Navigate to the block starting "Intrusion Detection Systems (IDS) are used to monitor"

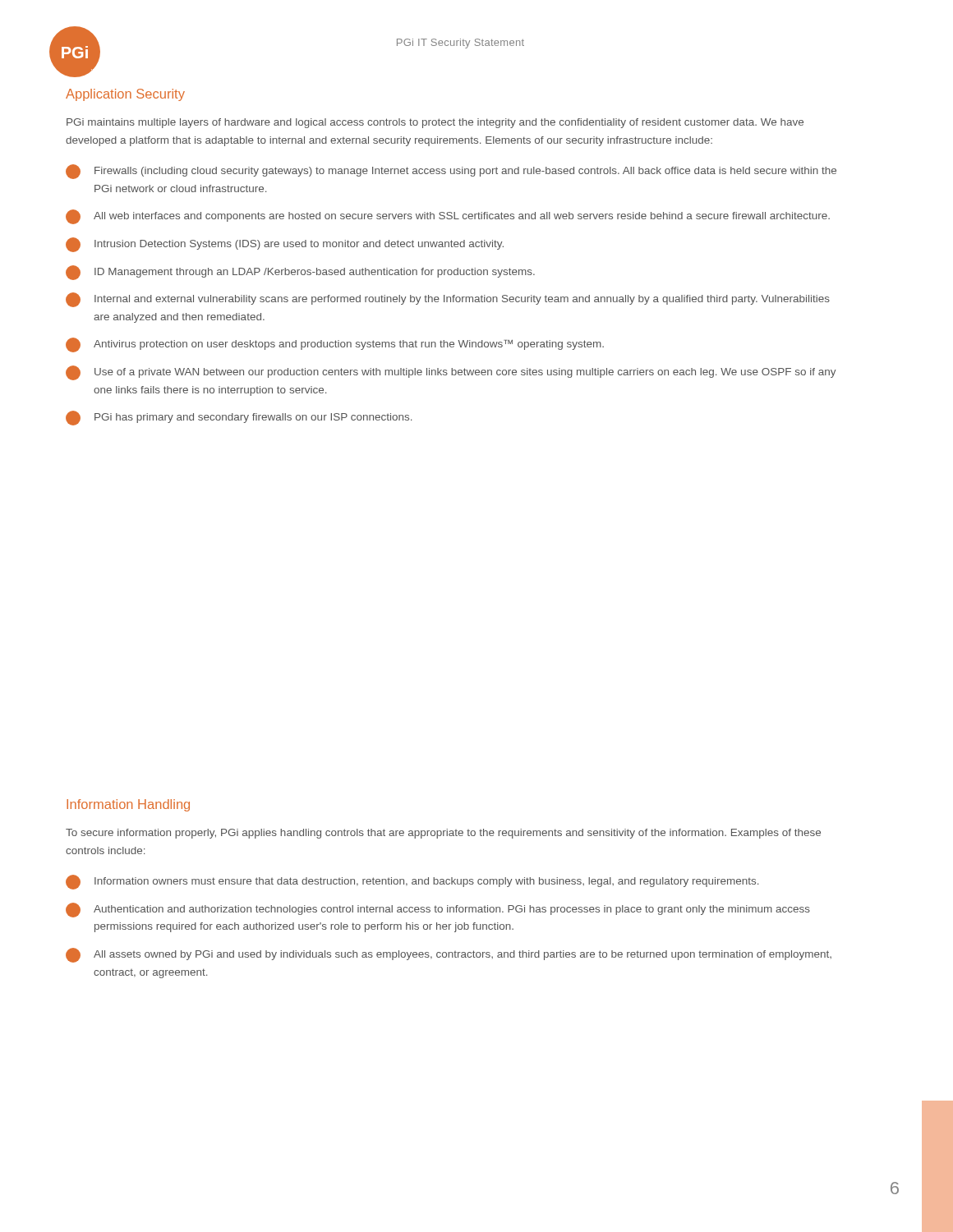285,244
